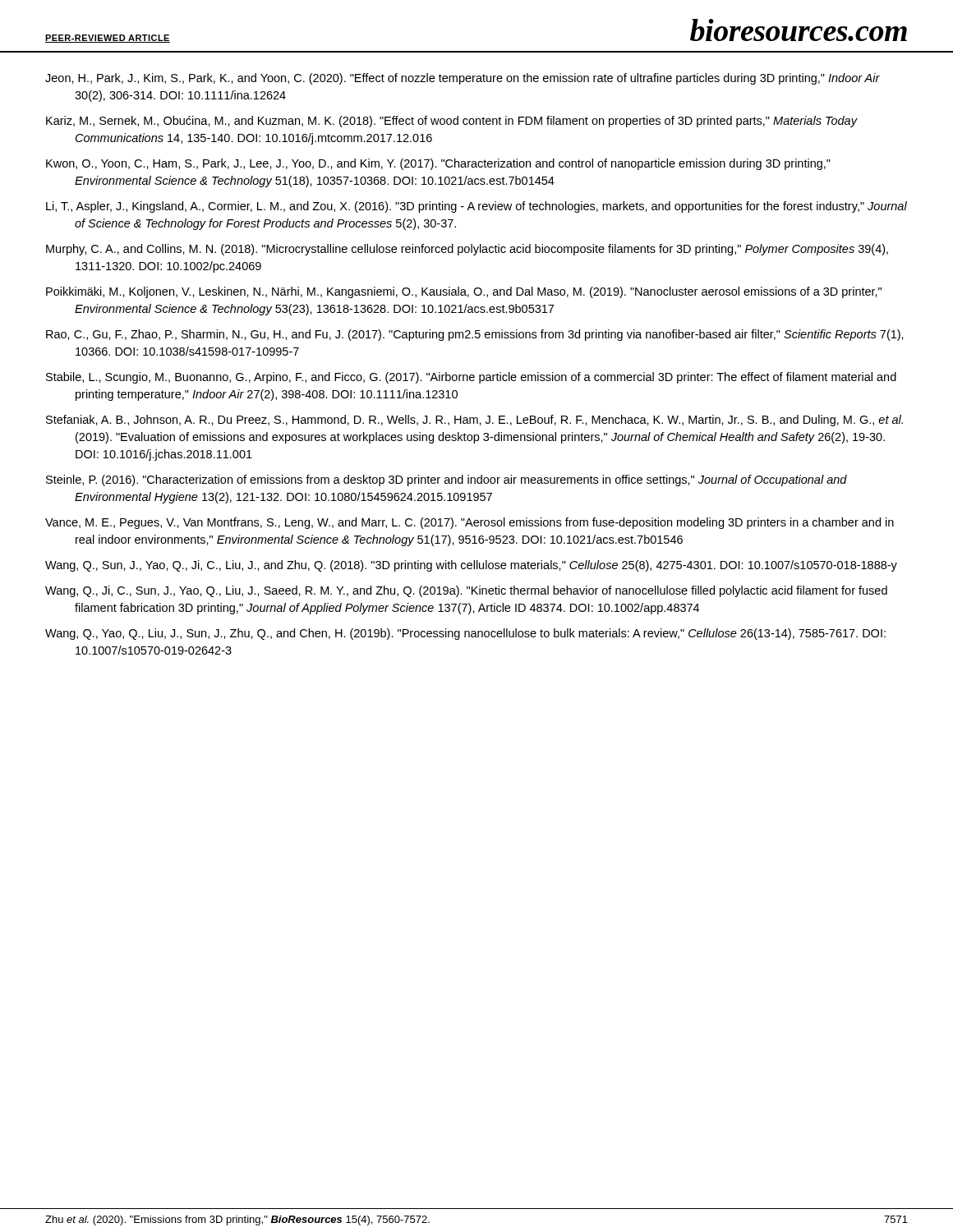Screen dimensions: 1232x953
Task: Select the list item that says "Li, T., Aspler, J., Kingsland, A.,"
Action: pyautogui.click(x=476, y=215)
